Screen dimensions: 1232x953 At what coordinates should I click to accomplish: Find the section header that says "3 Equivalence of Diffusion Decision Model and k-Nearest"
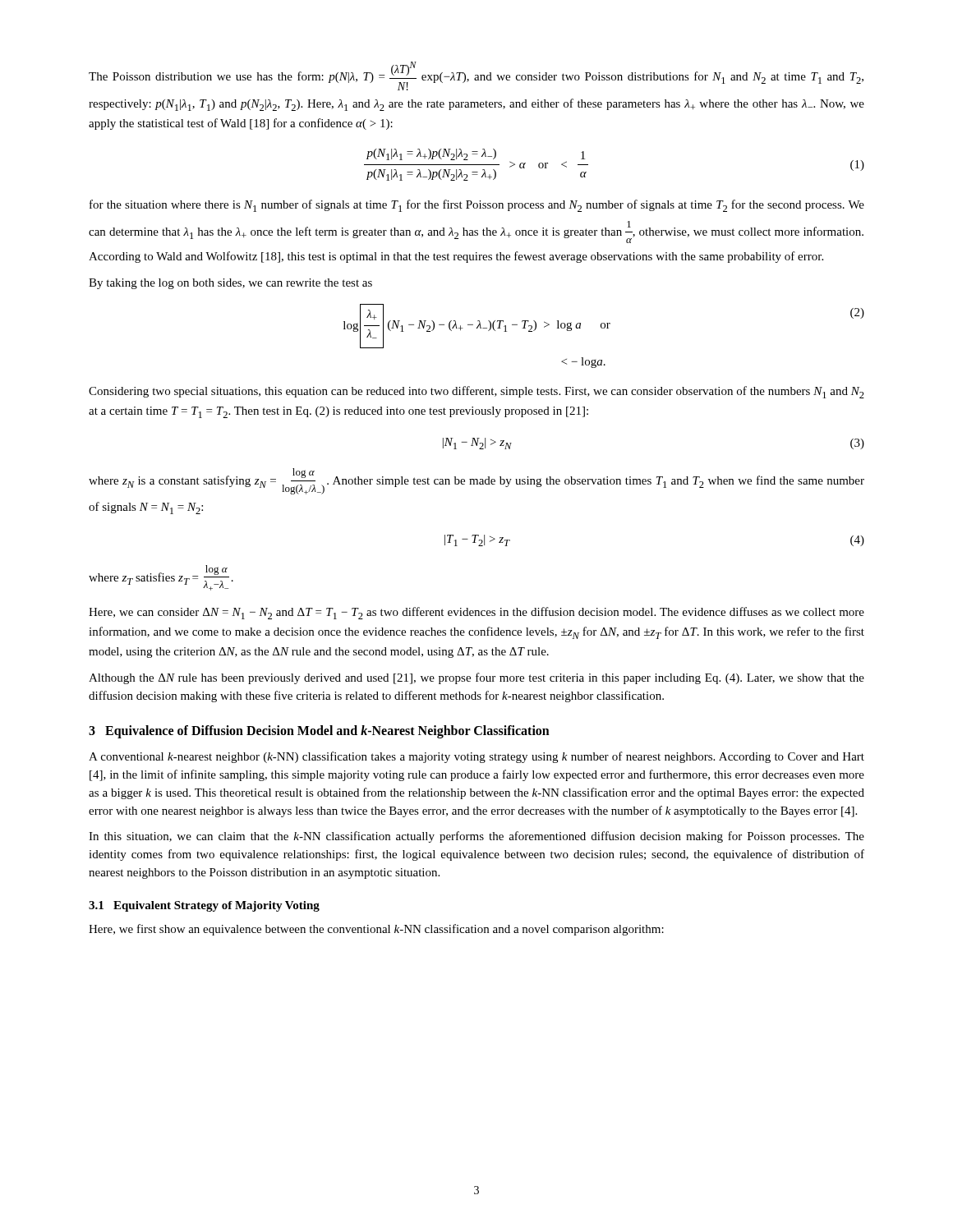[319, 731]
